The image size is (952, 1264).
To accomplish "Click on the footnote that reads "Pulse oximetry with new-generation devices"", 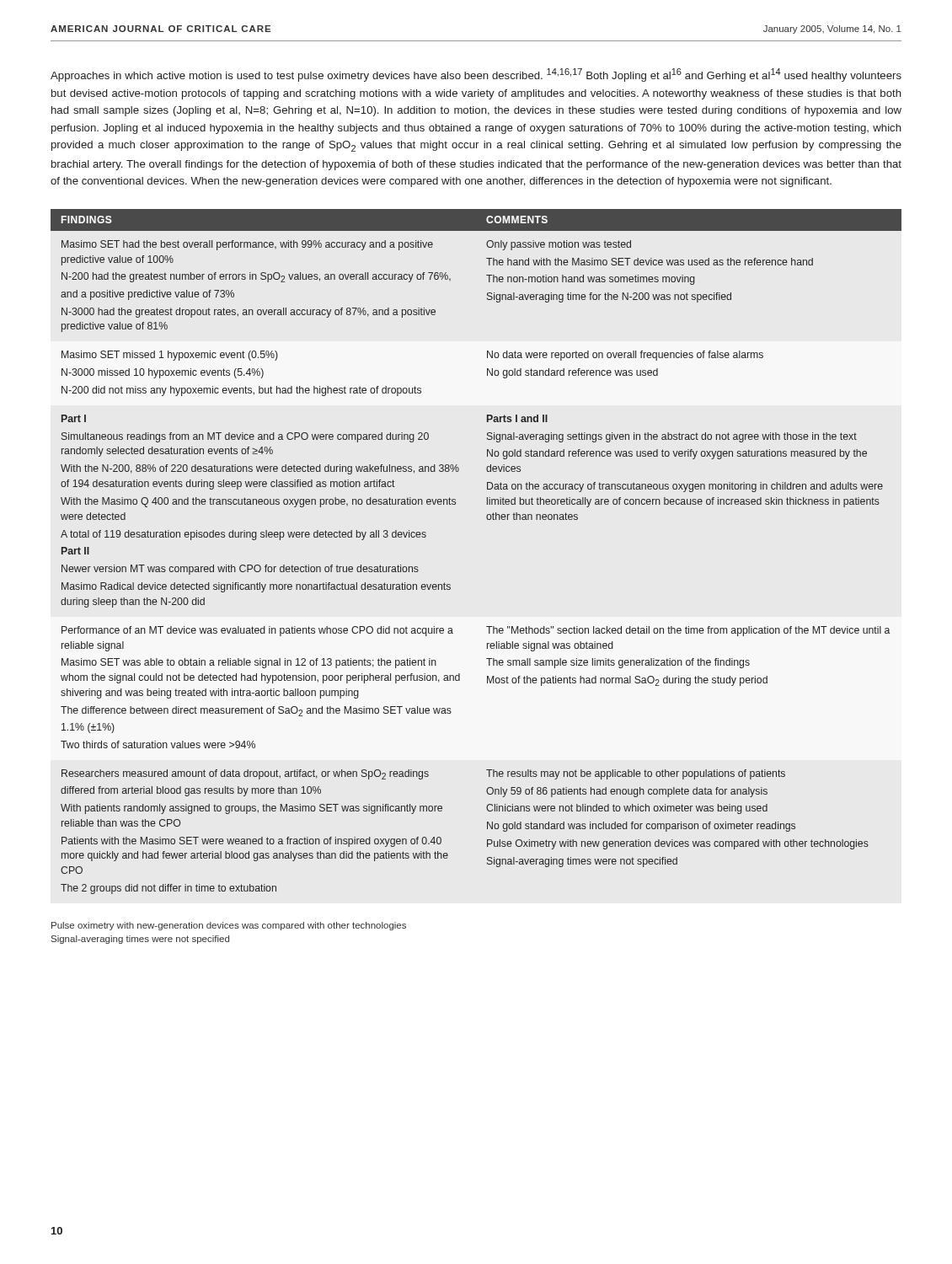I will pos(229,932).
